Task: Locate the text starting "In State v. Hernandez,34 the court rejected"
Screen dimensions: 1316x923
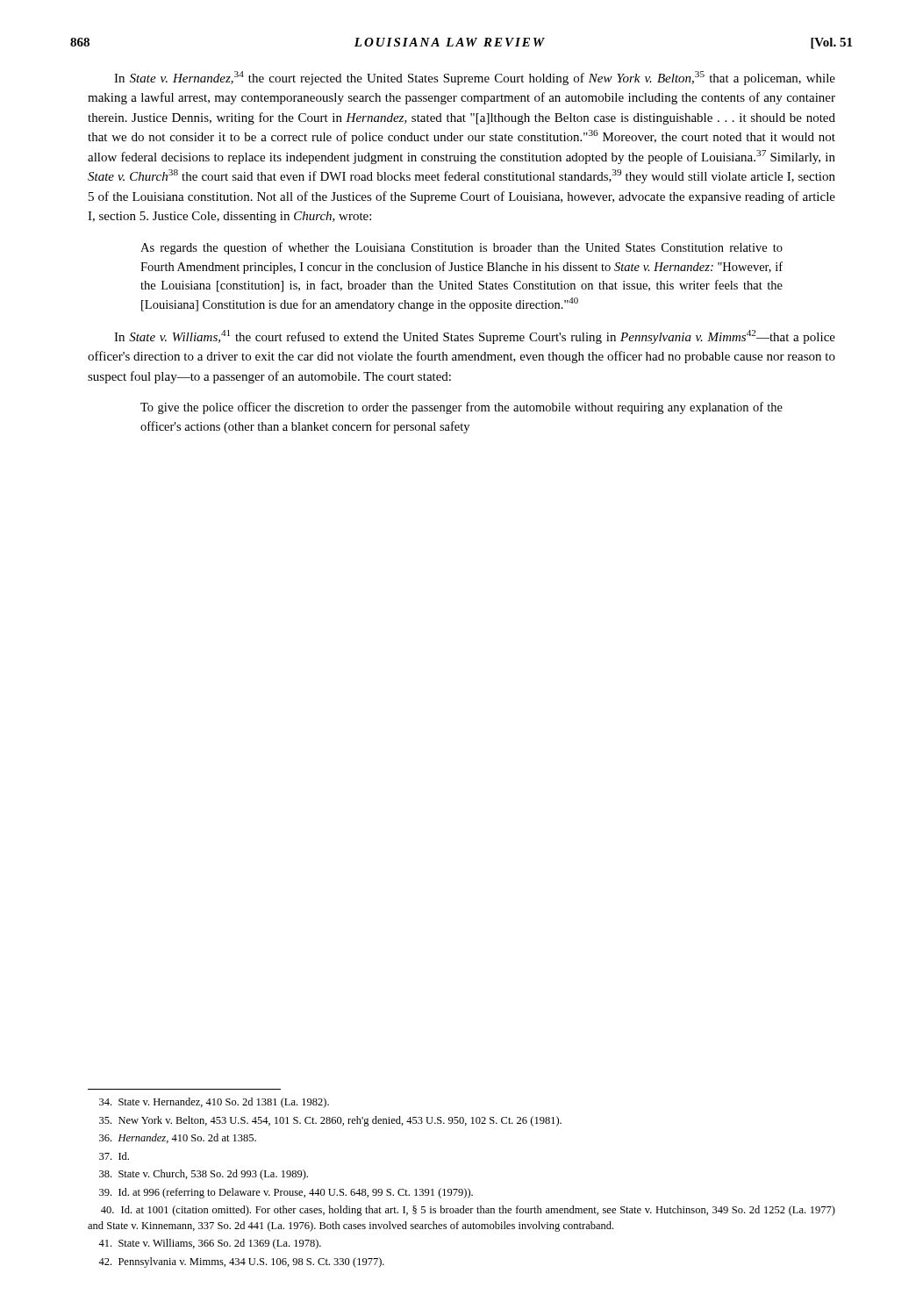Action: (x=462, y=147)
